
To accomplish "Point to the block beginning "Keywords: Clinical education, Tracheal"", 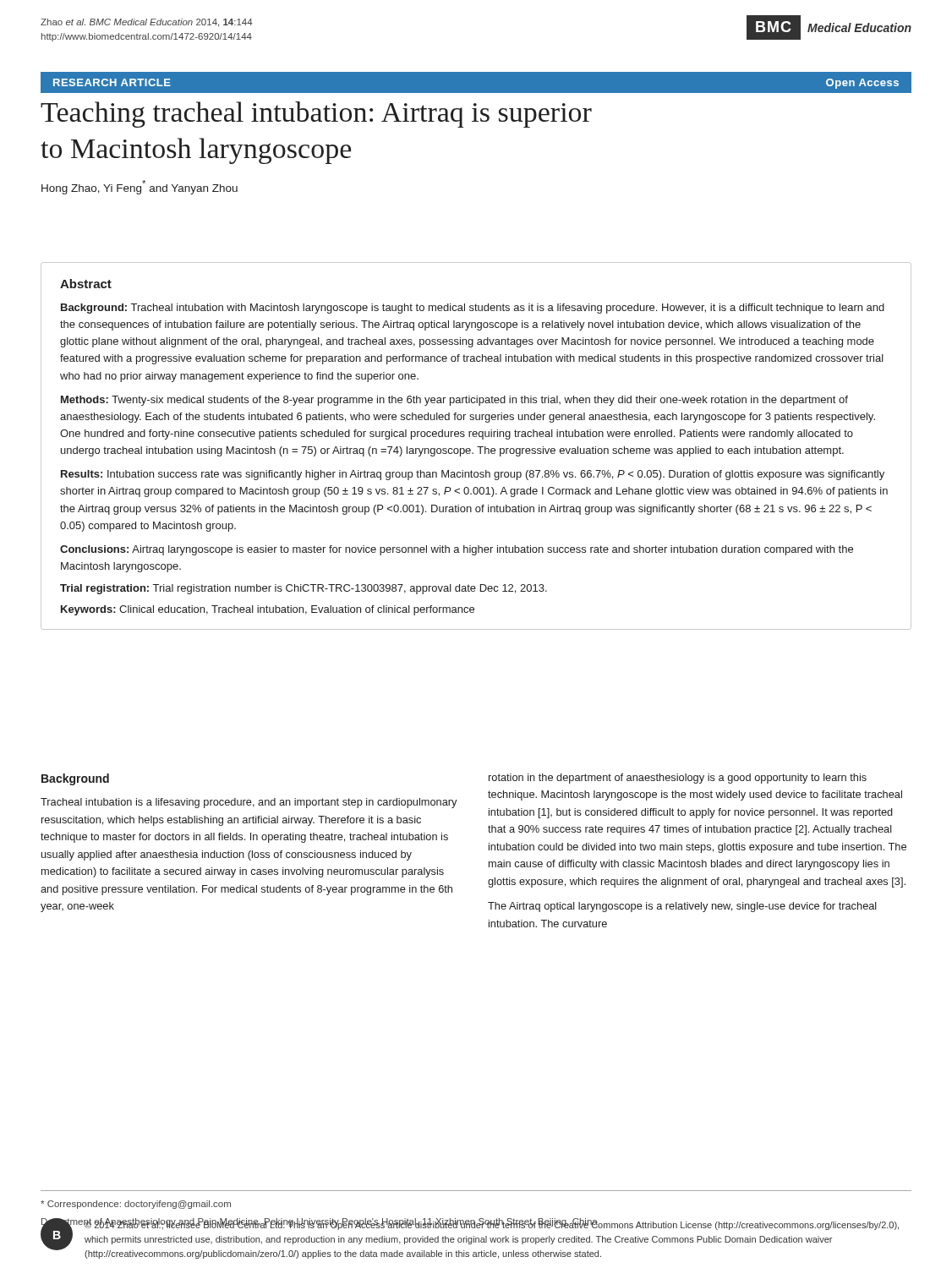I will (x=267, y=609).
